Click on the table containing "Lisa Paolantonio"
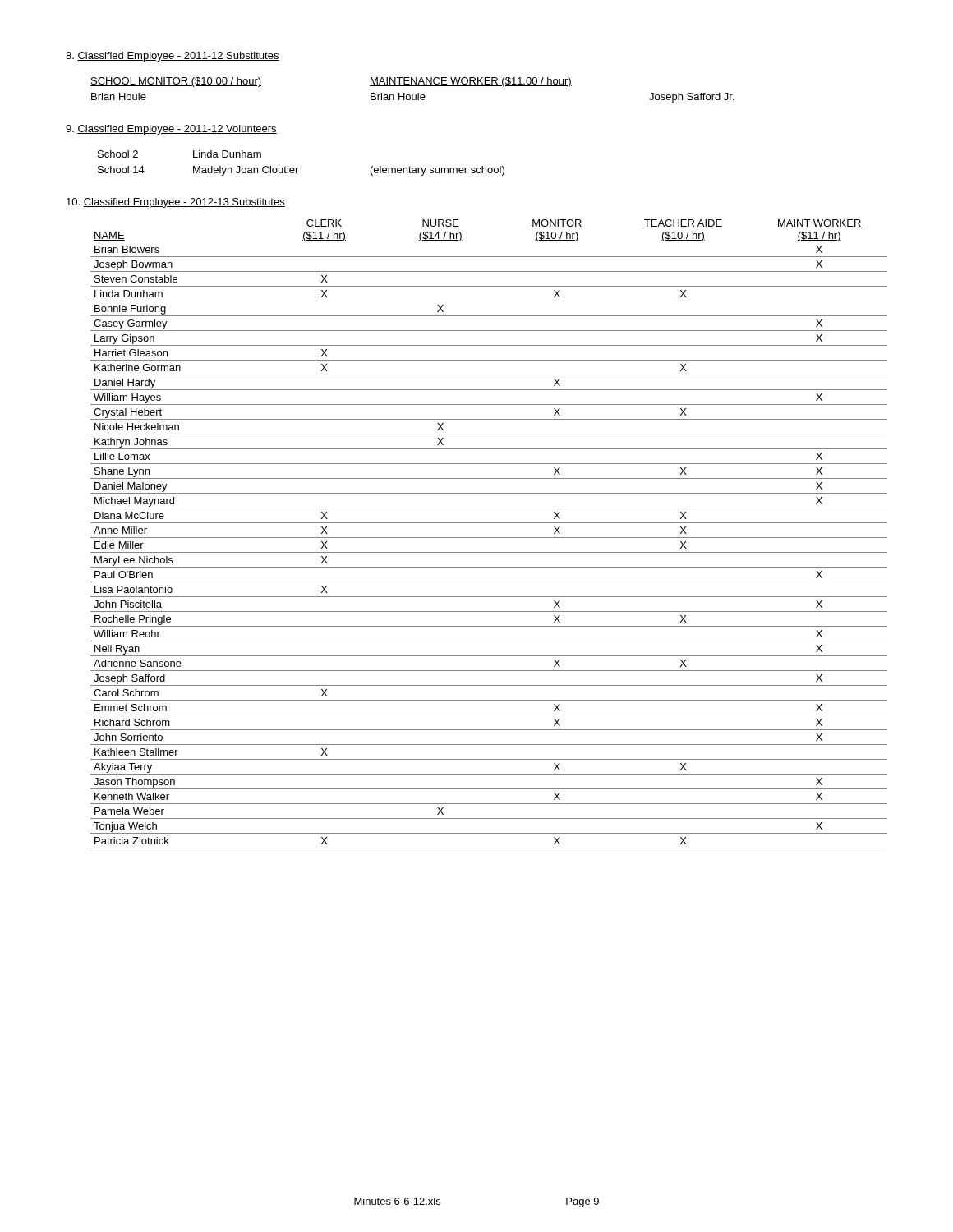953x1232 pixels. (489, 532)
